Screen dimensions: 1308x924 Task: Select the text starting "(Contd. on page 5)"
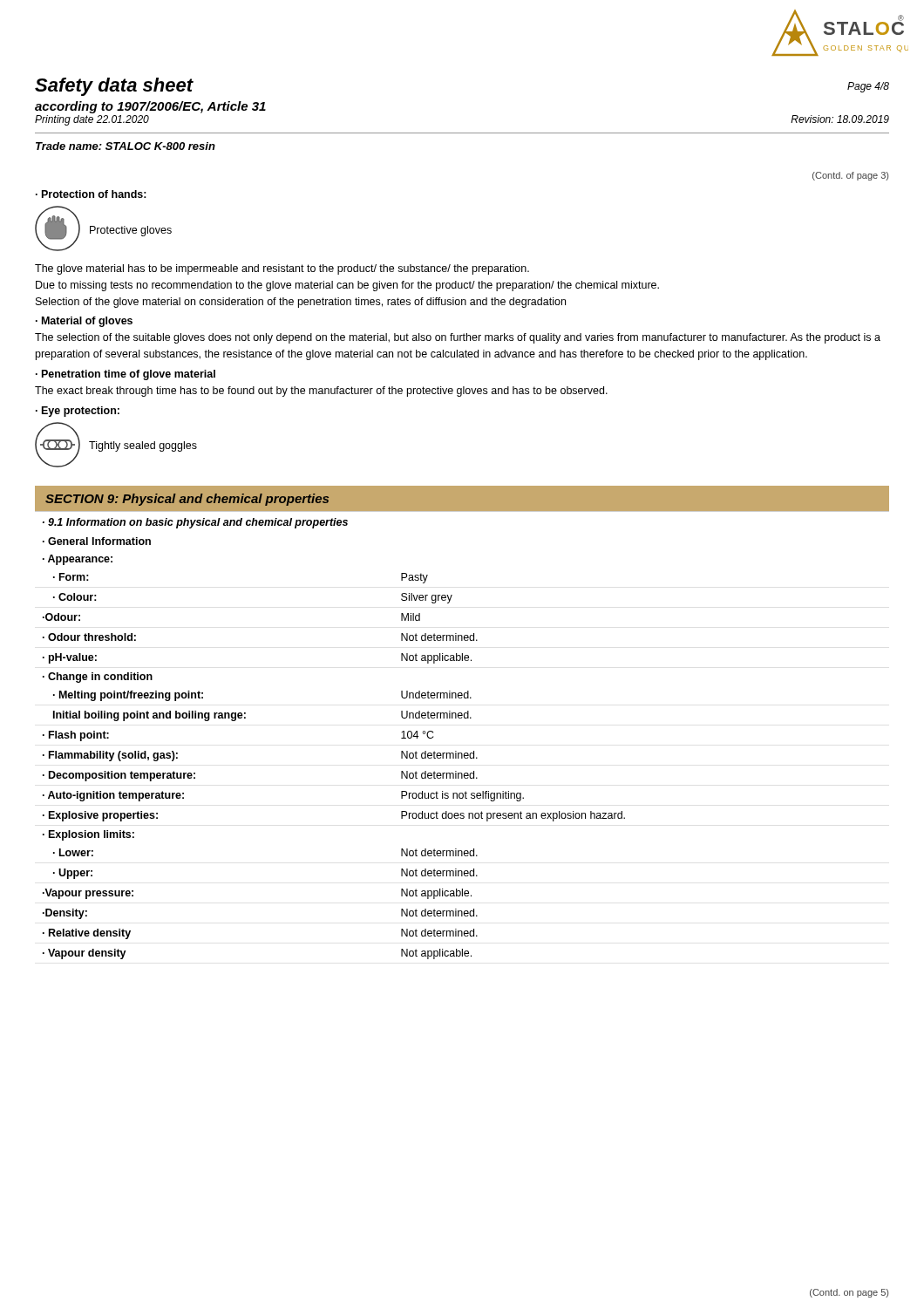pyautogui.click(x=849, y=1292)
